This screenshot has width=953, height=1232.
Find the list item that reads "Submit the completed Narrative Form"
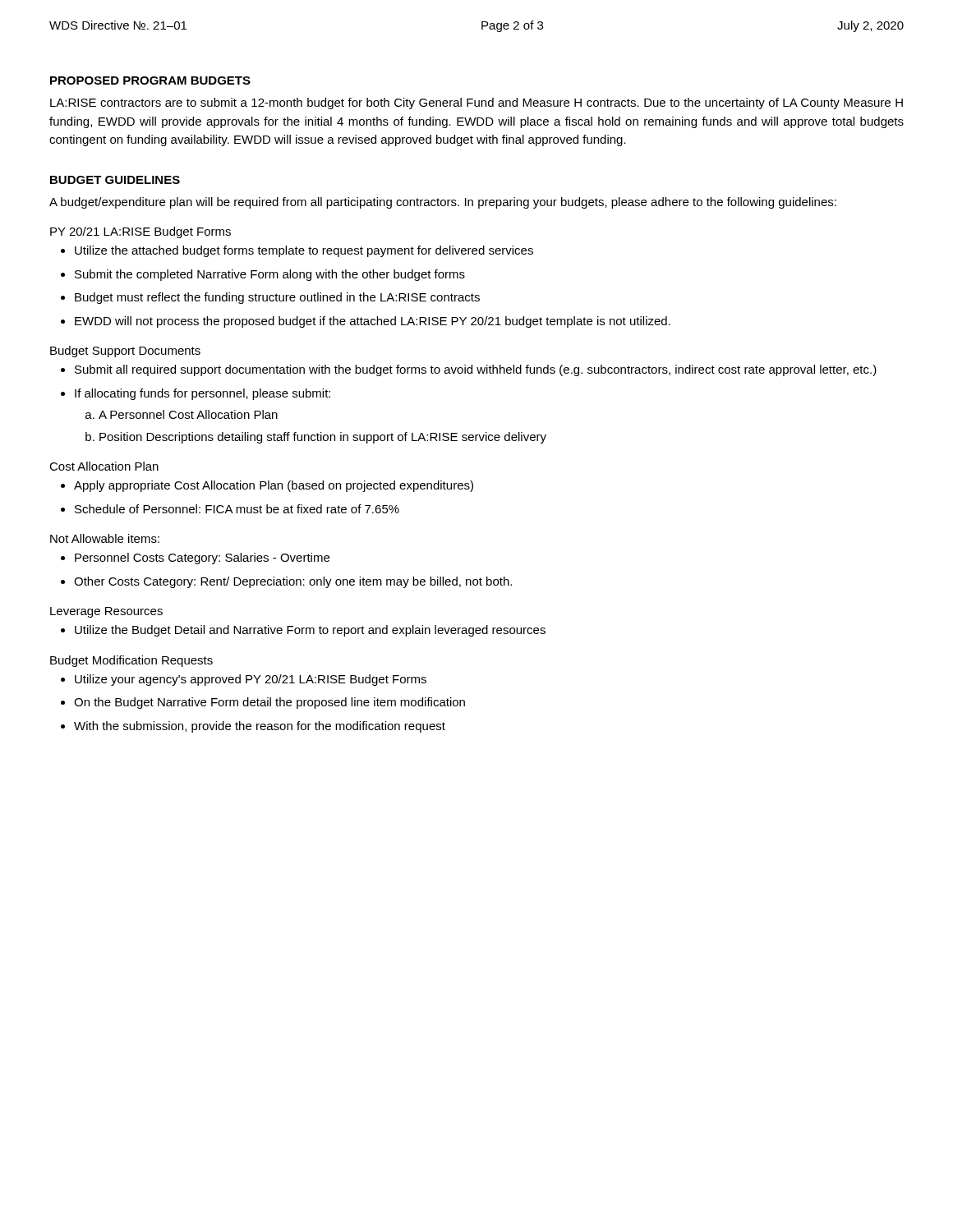pos(270,274)
